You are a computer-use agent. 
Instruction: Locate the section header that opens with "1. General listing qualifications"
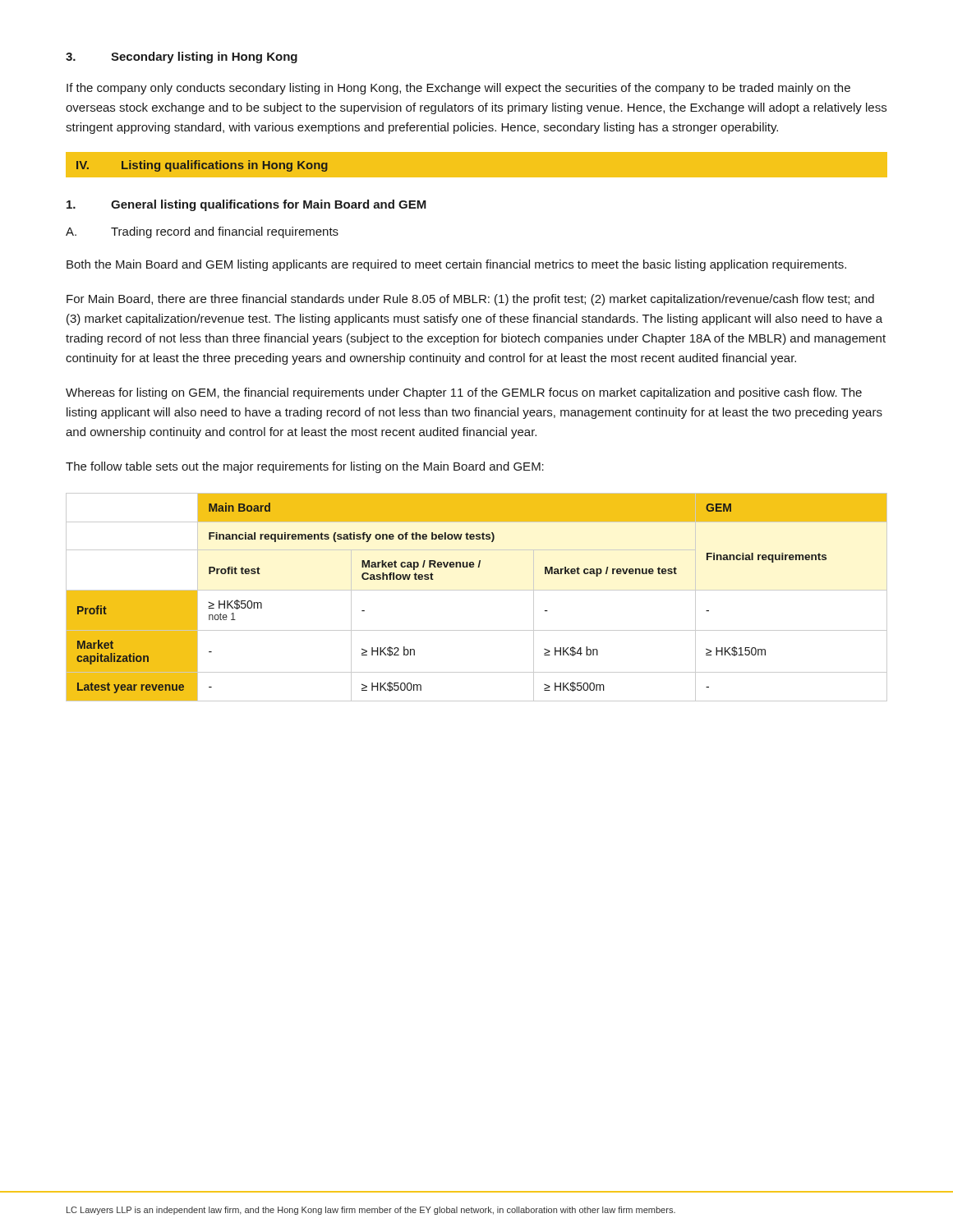coord(246,204)
